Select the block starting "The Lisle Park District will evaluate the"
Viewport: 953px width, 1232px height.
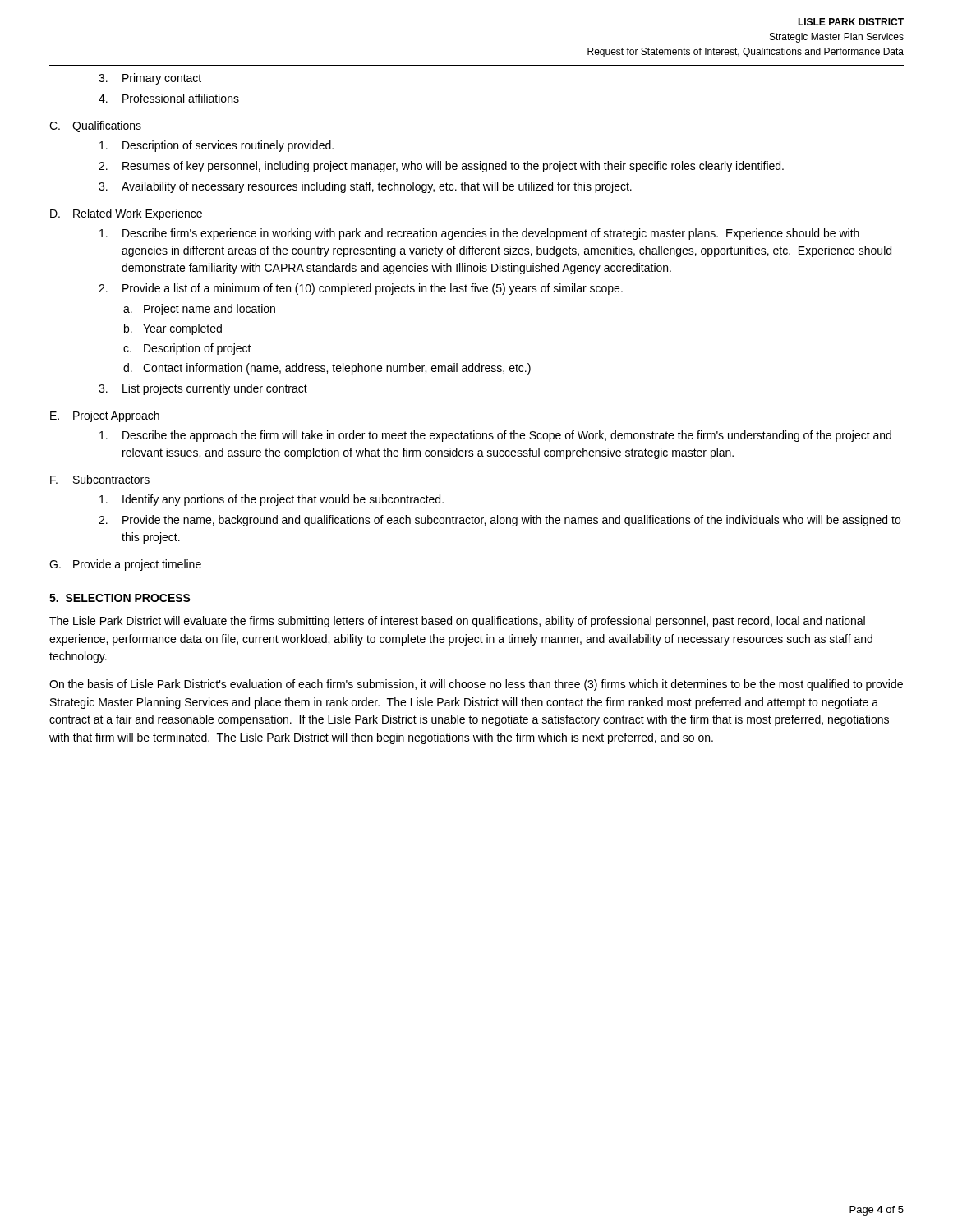(461, 639)
